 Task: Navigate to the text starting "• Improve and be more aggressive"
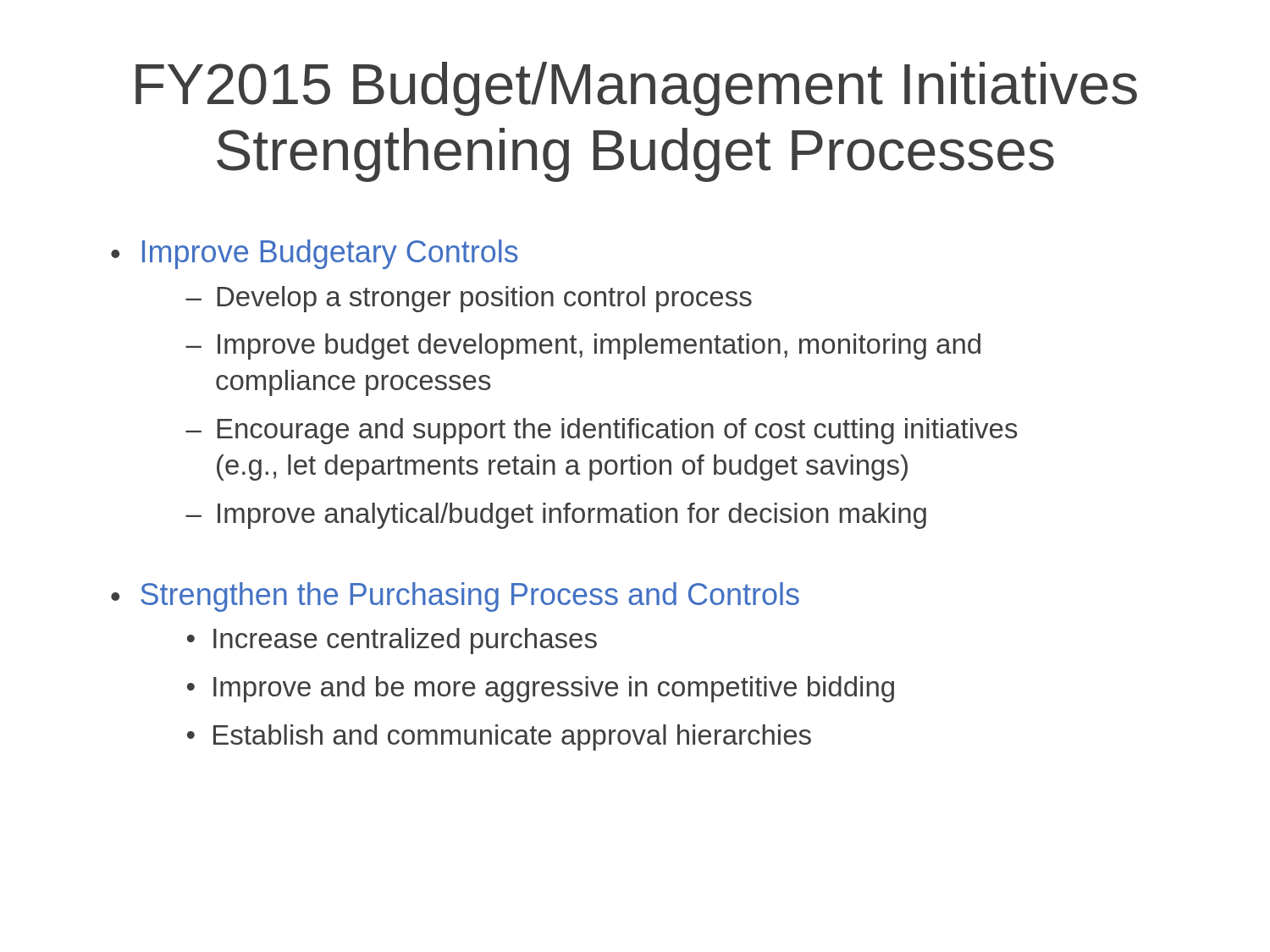541,687
